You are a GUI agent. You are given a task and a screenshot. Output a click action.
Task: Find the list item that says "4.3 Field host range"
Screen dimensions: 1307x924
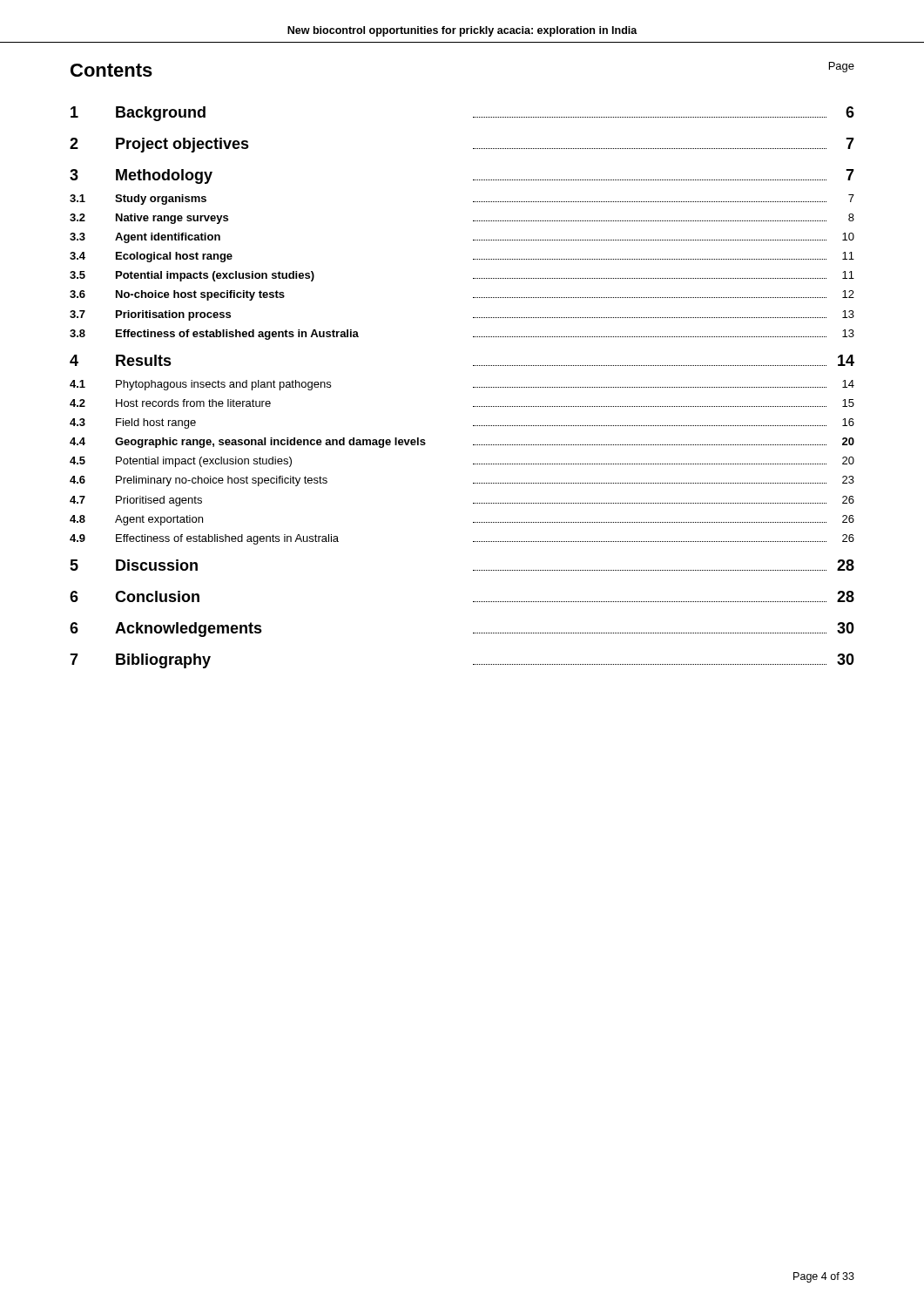pyautogui.click(x=462, y=423)
